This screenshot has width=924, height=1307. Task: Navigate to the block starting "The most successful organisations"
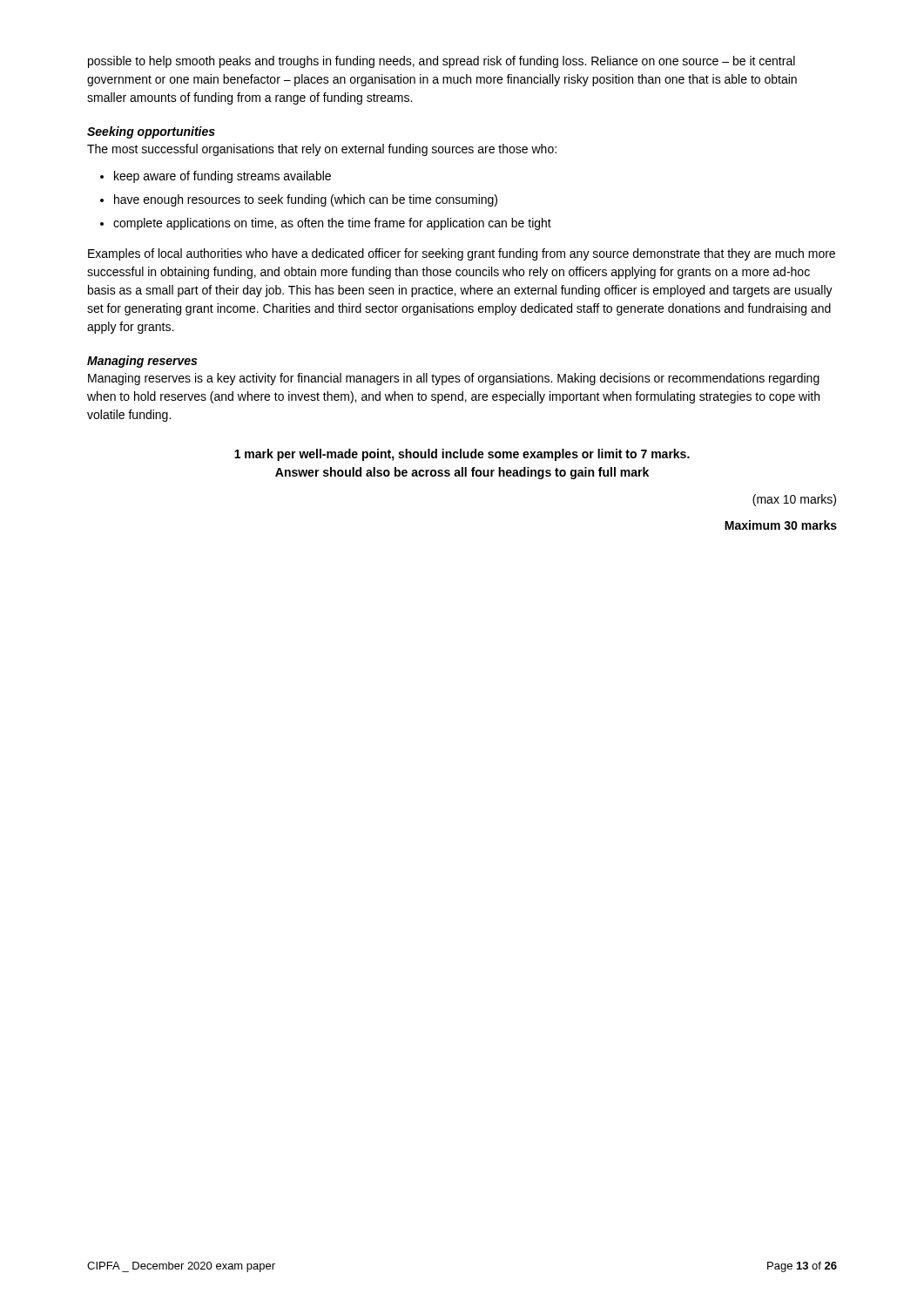pyautogui.click(x=322, y=149)
